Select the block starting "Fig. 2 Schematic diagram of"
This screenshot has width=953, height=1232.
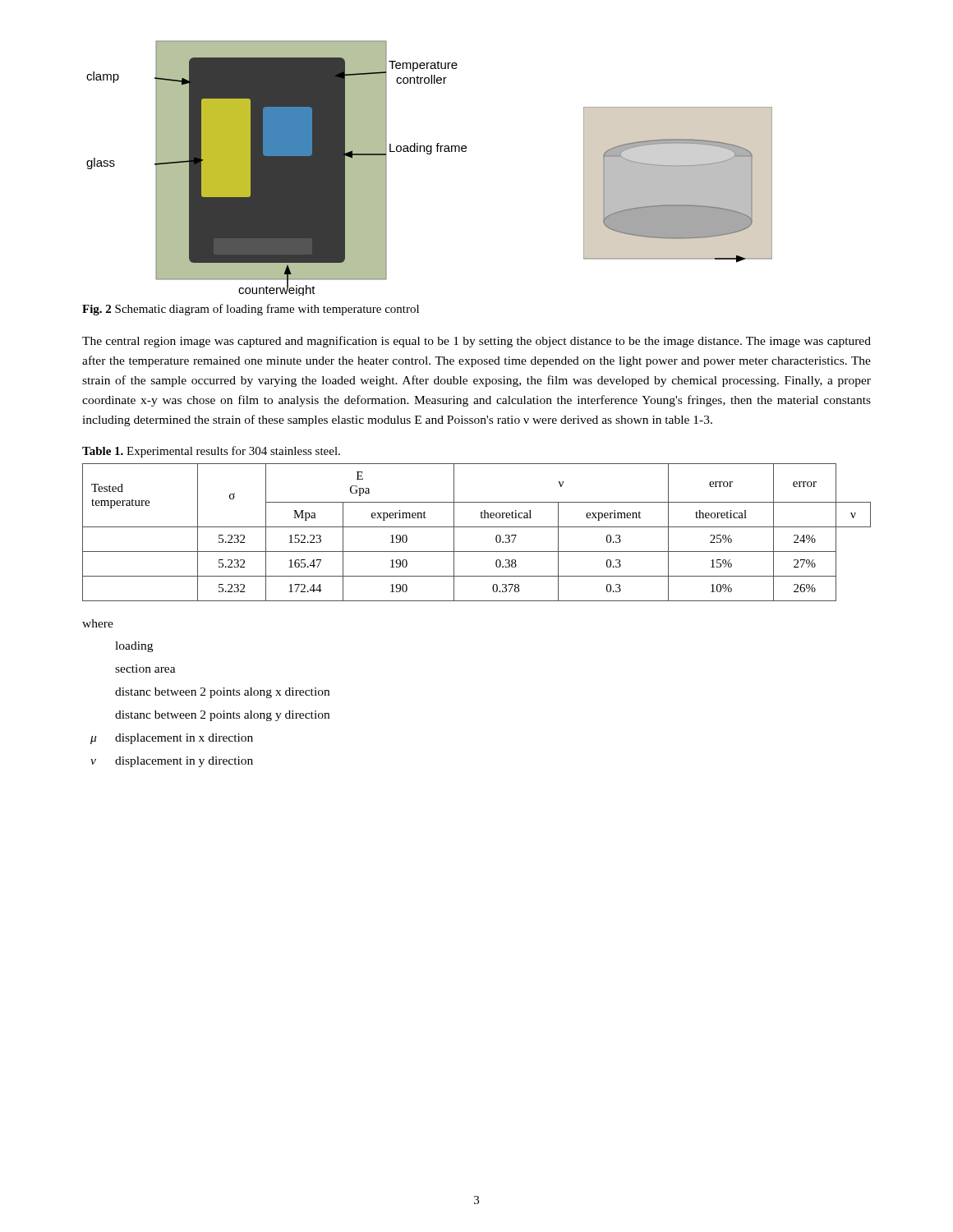click(x=251, y=309)
